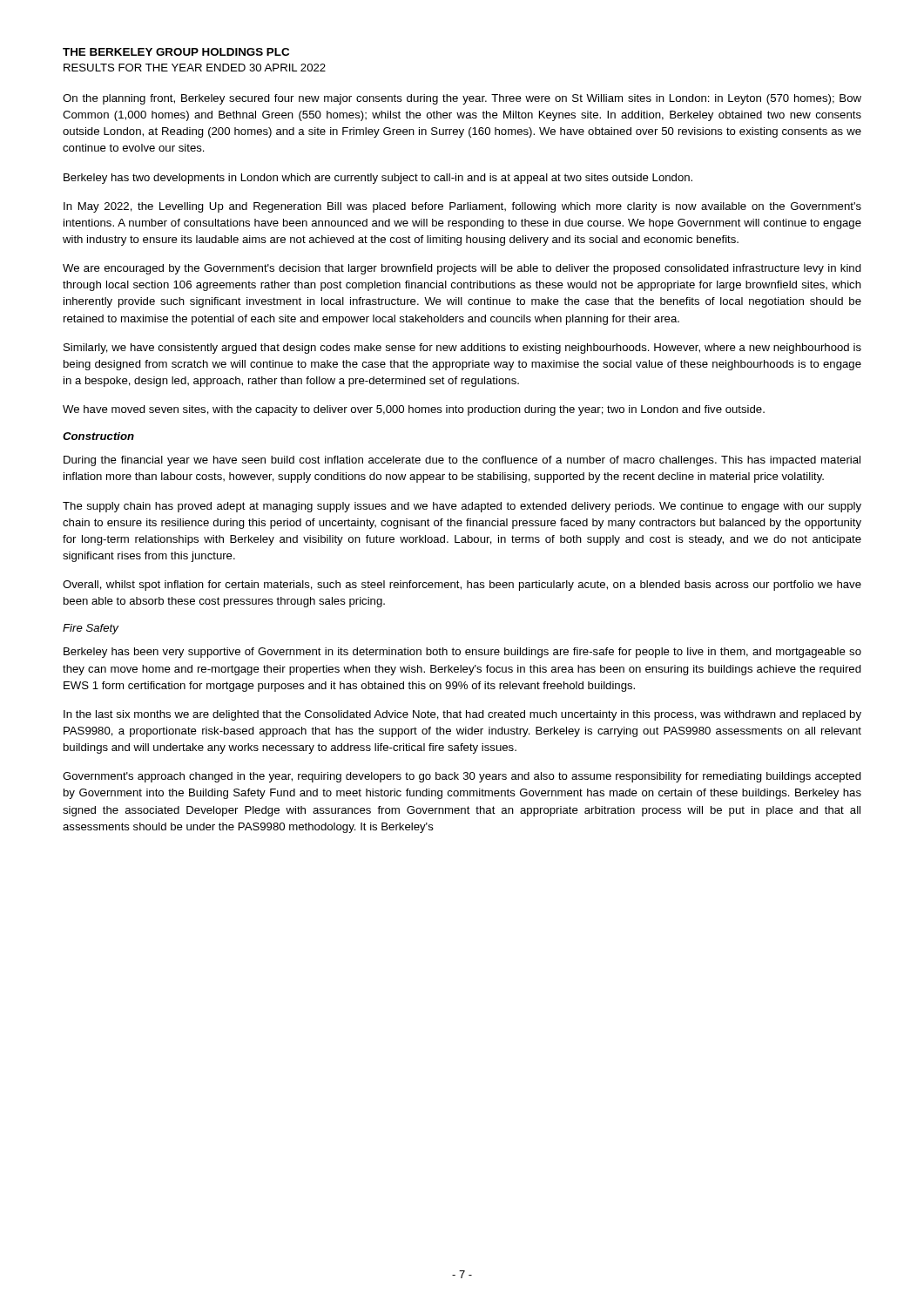
Task: Locate the passage starting "We have moved seven sites, with"
Action: (462, 409)
